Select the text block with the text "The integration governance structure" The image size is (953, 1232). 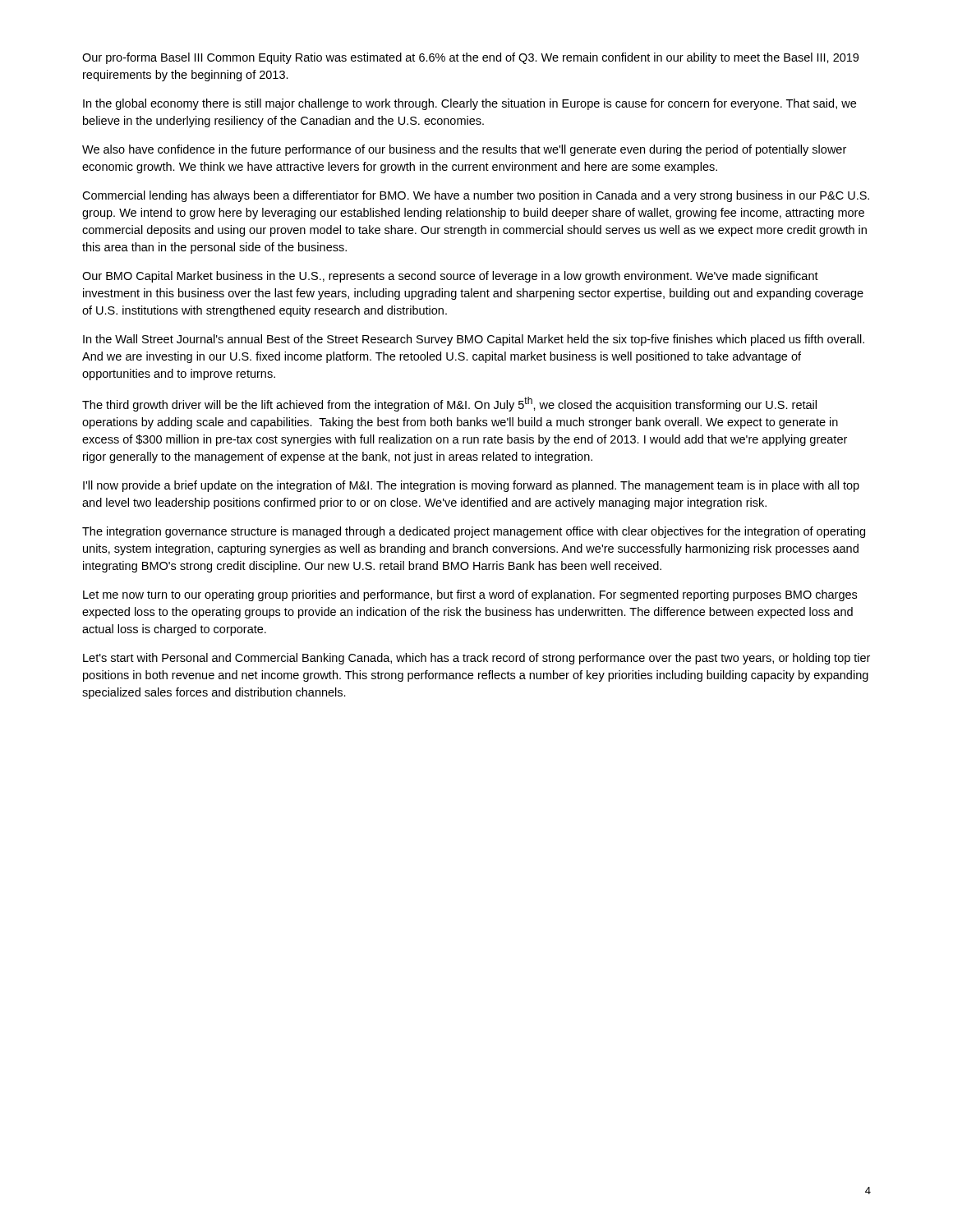(x=474, y=549)
